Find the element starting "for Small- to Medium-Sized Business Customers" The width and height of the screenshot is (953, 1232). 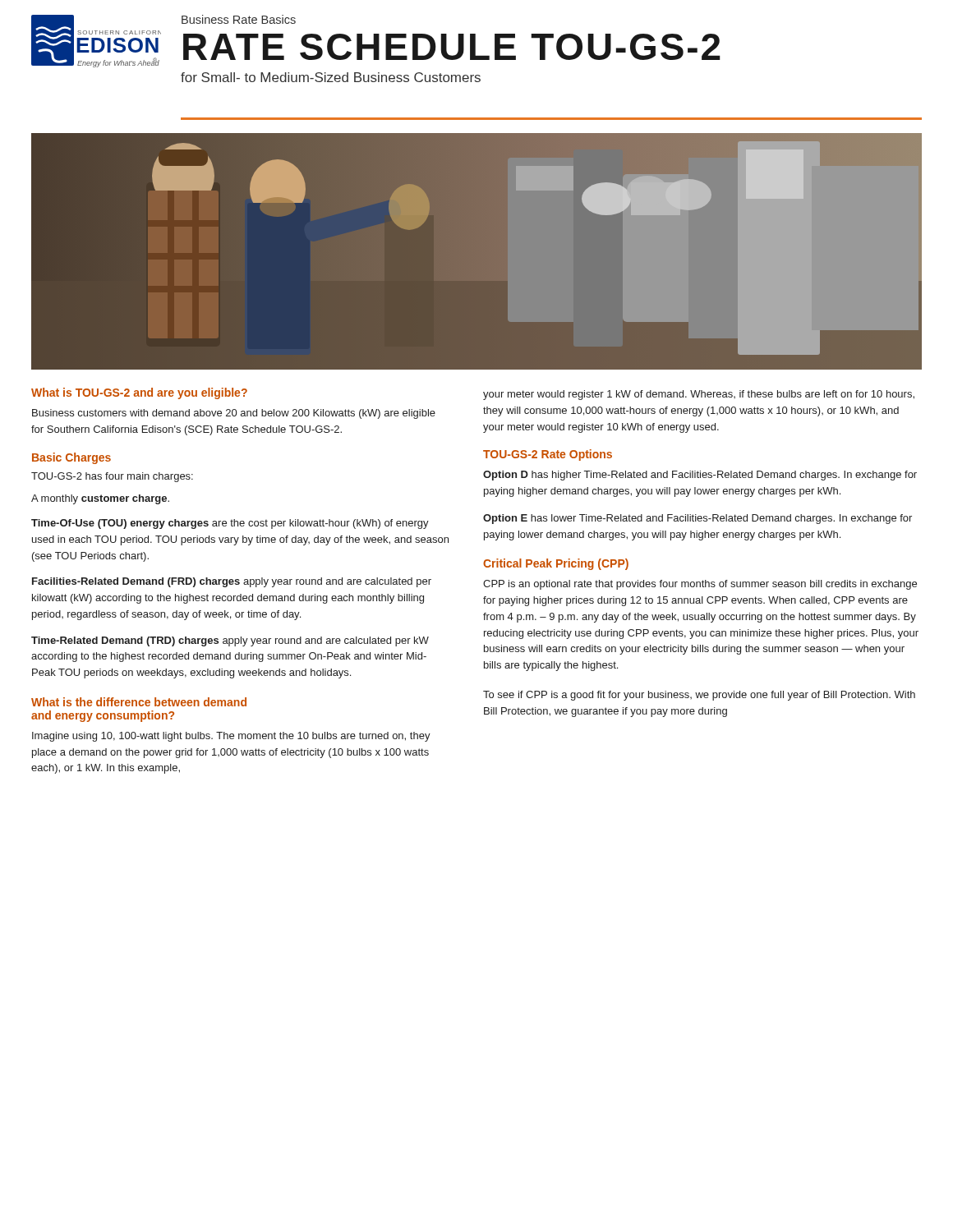(x=331, y=78)
